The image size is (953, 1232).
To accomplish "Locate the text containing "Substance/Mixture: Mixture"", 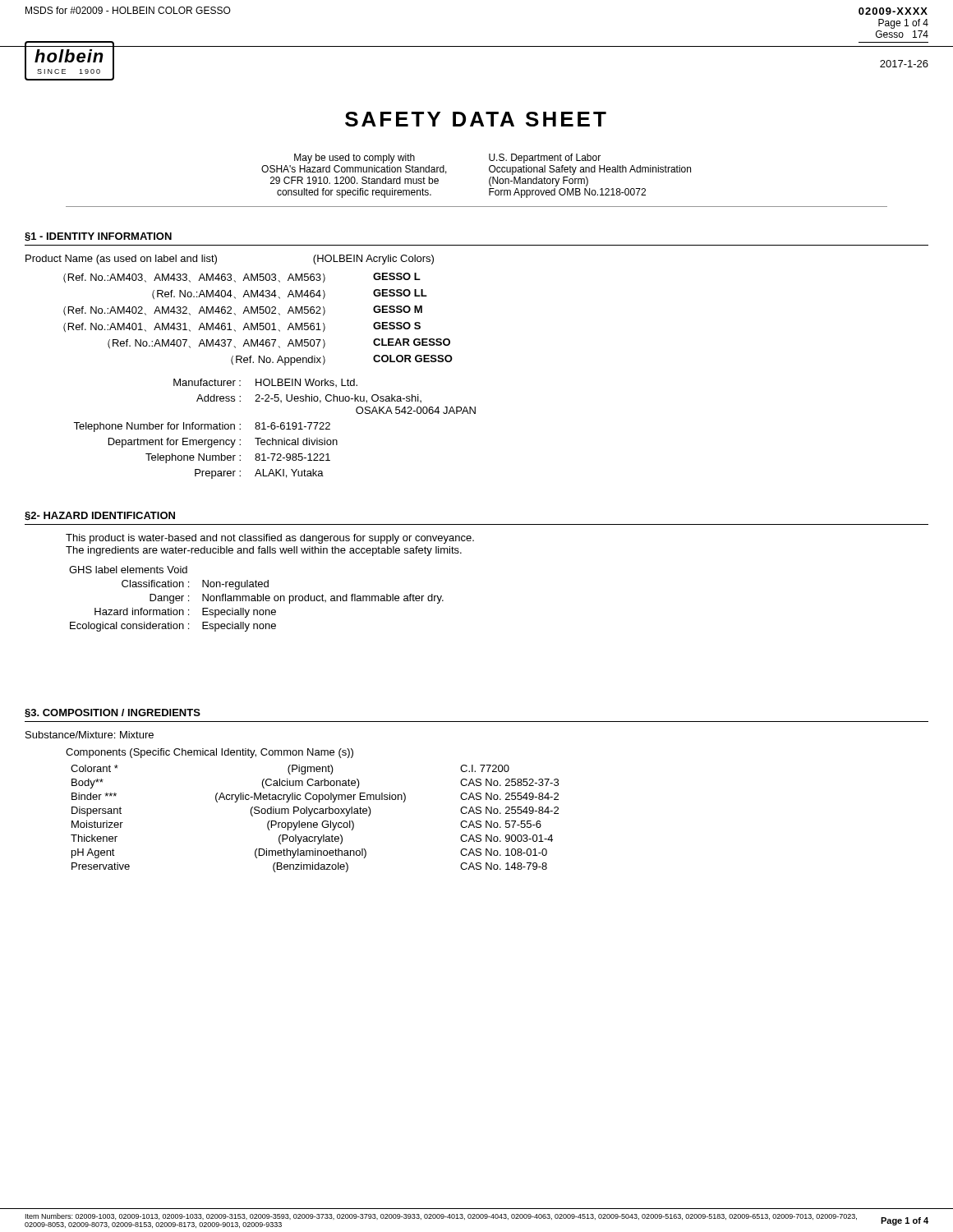I will coord(89,735).
